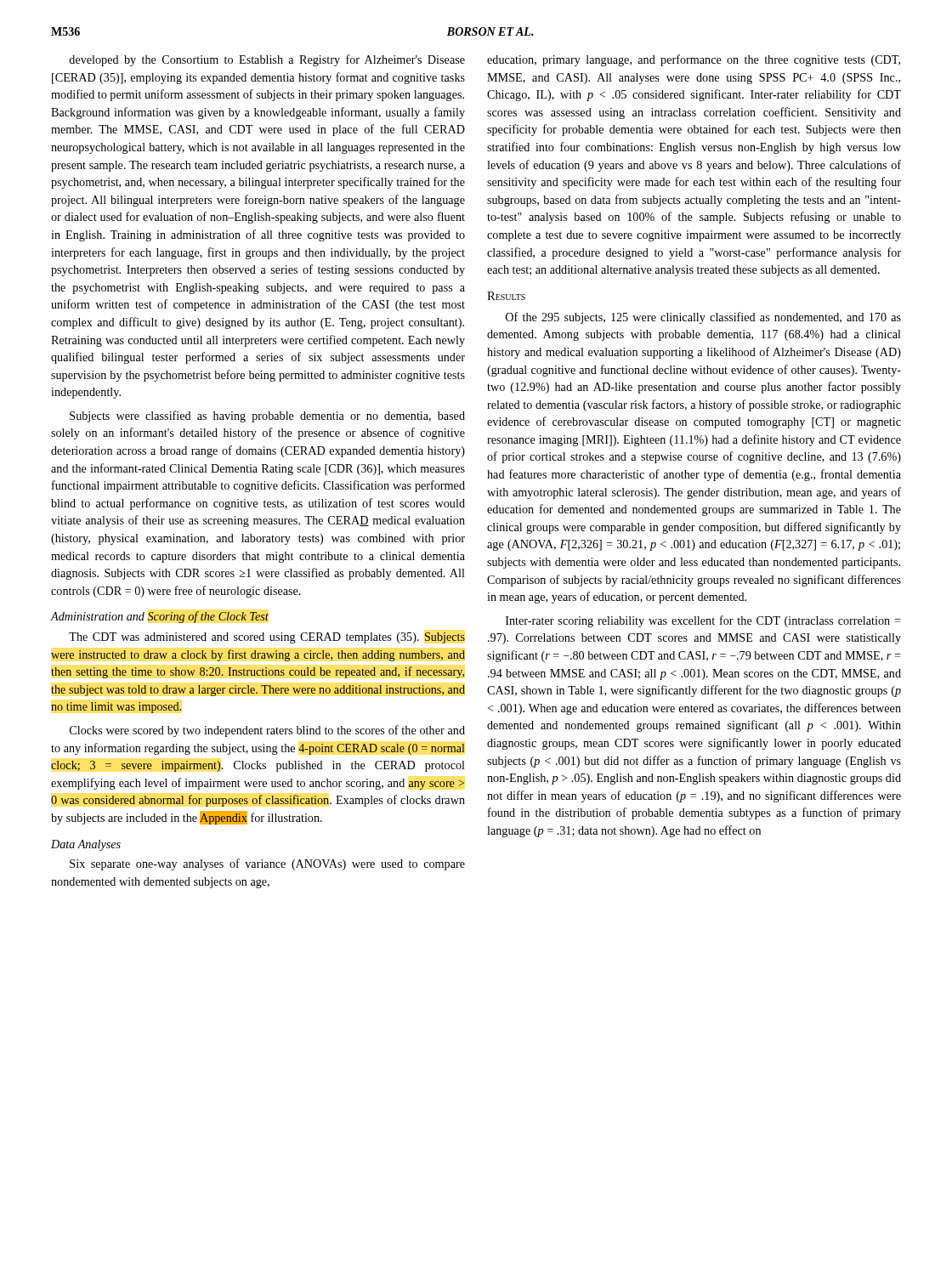Viewport: 952px width, 1275px height.
Task: Where is the passage that starts "education, primary language, and performance on the"?
Action: tap(694, 165)
